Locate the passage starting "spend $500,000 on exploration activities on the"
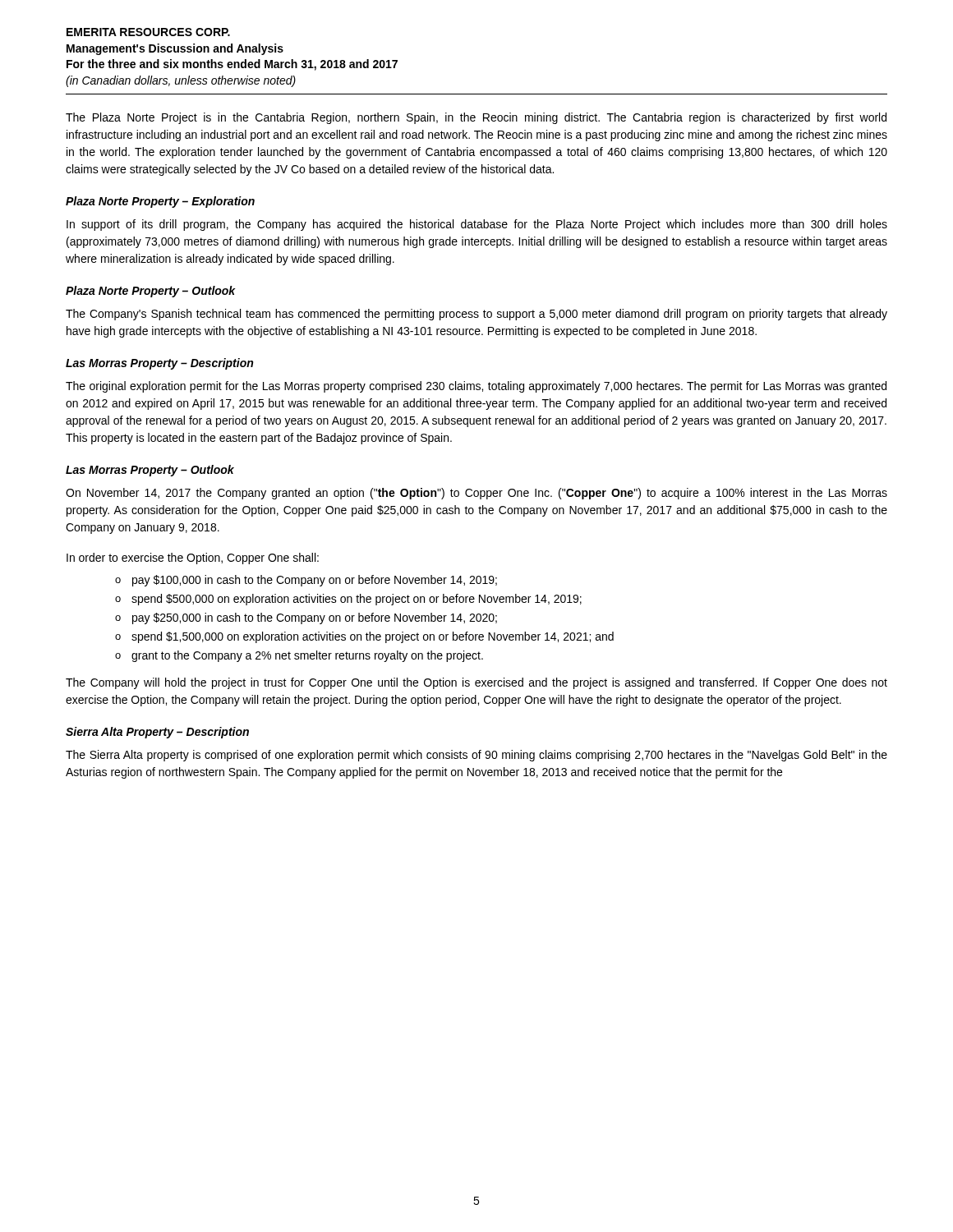The image size is (953, 1232). (x=357, y=599)
